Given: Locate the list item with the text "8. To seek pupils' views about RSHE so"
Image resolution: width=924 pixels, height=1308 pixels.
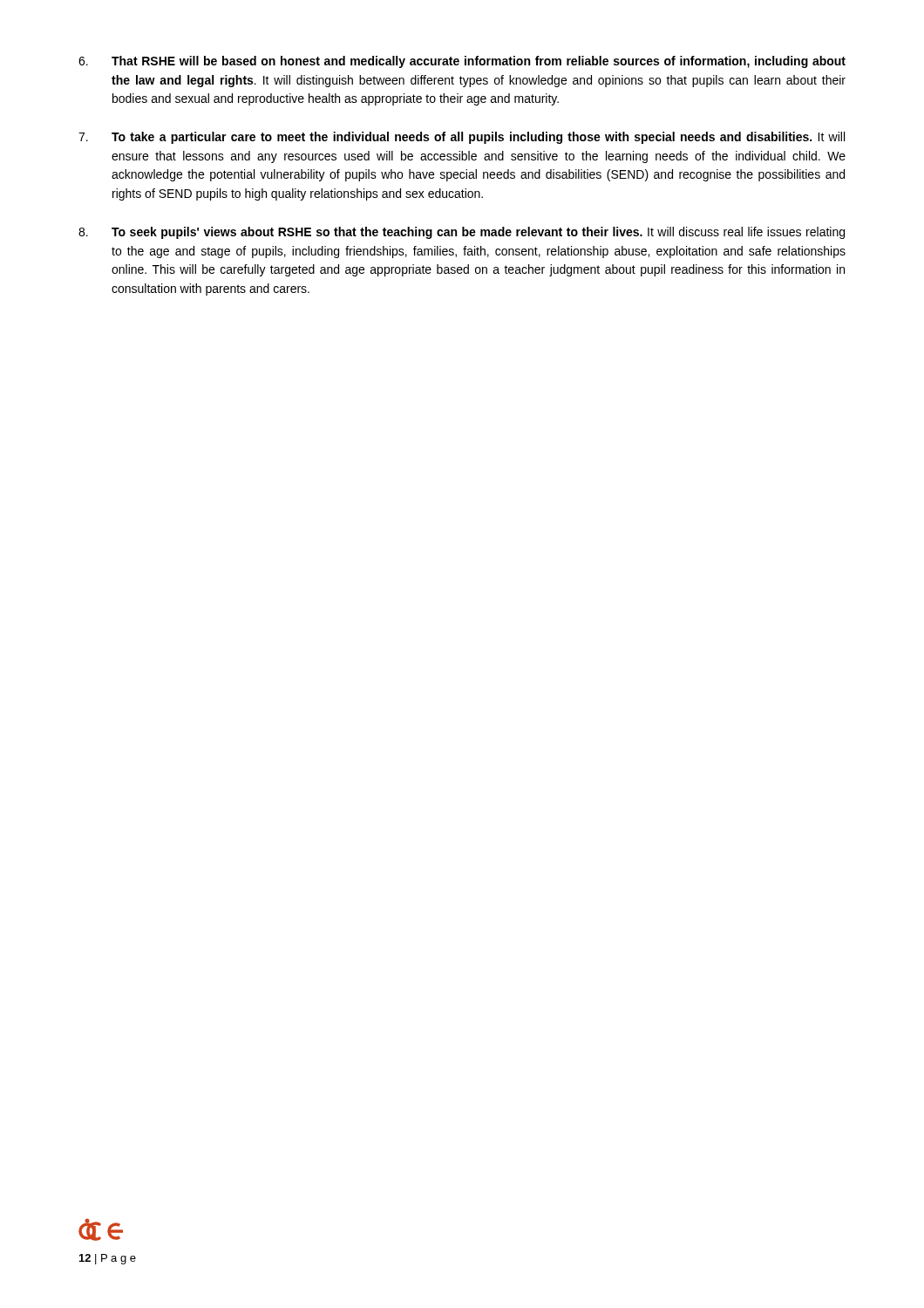Looking at the screenshot, I should (x=462, y=261).
